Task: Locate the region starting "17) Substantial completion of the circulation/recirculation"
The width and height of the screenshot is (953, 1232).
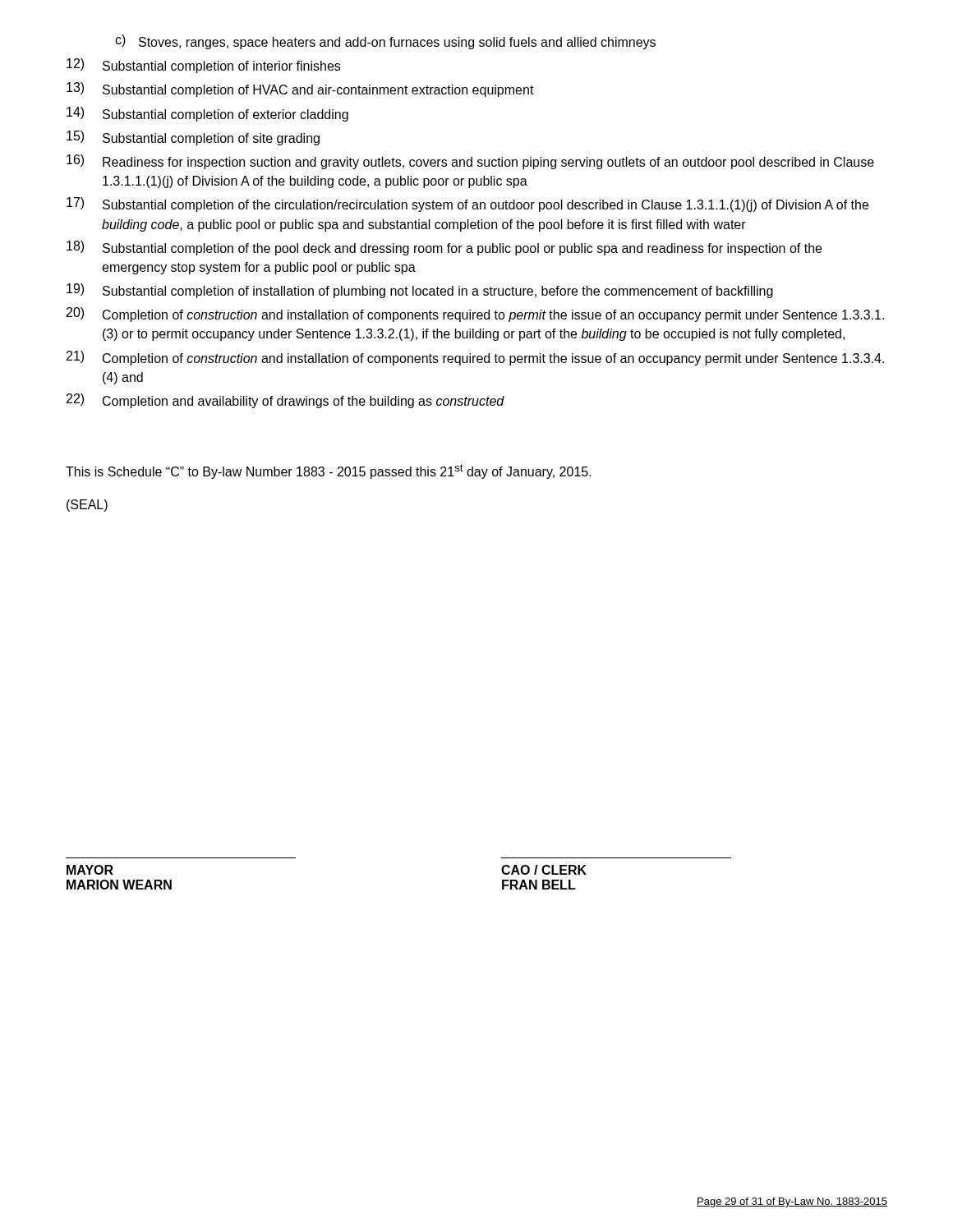Action: (x=476, y=215)
